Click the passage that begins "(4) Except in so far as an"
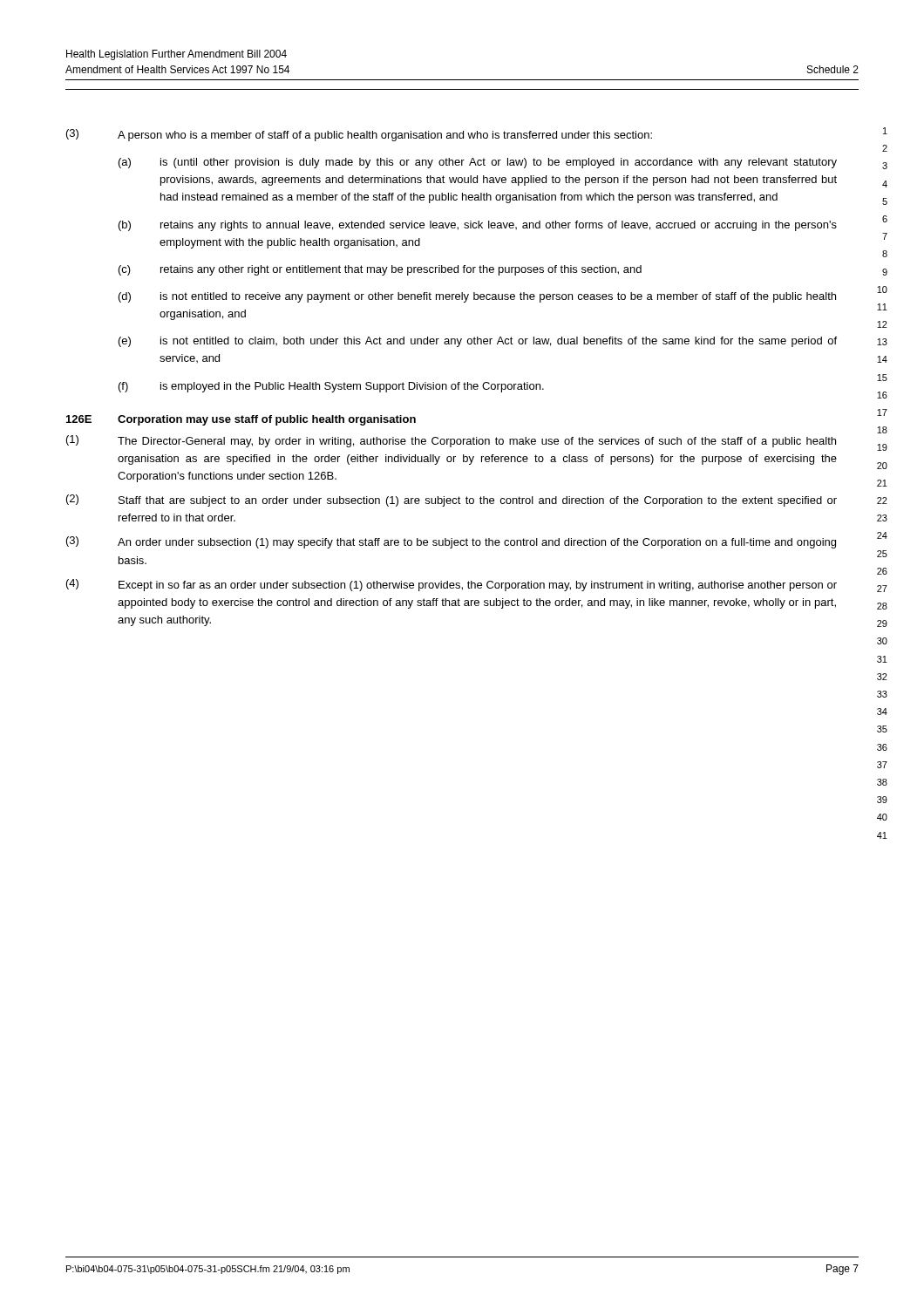The height and width of the screenshot is (1308, 924). click(x=451, y=602)
